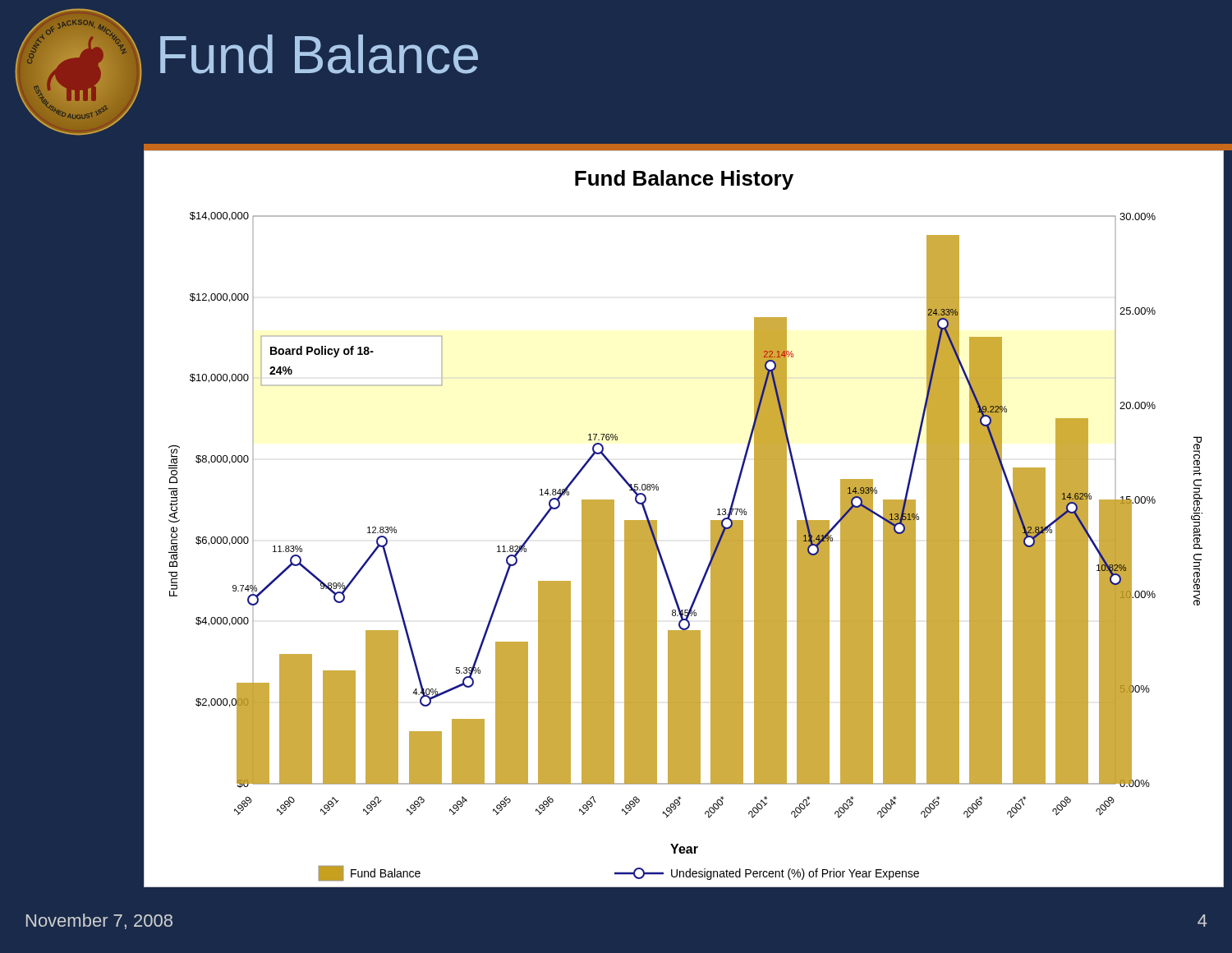Screen dimensions: 953x1232
Task: Locate the logo
Action: (78, 72)
